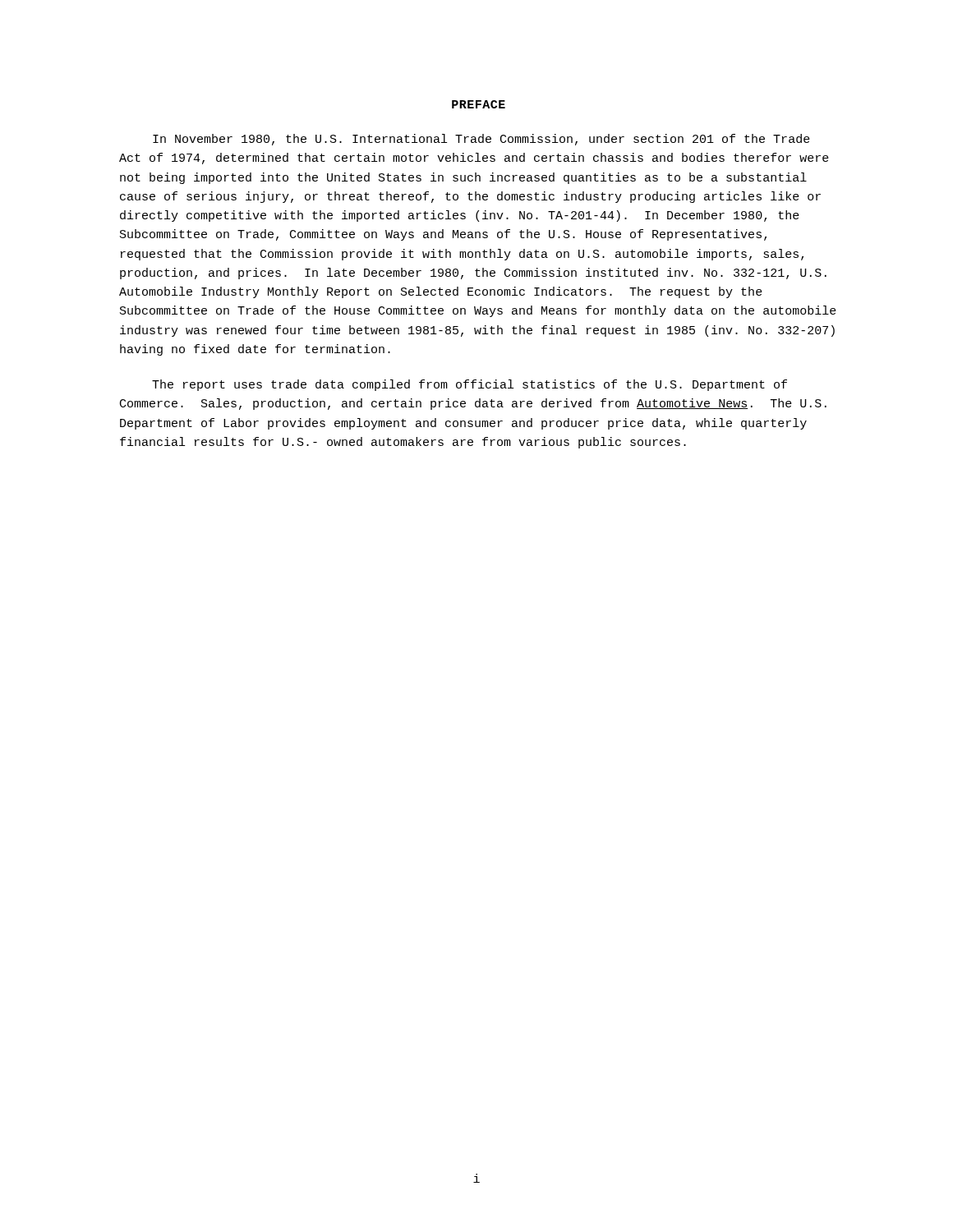Locate the element starting "In November 1980, the U.S."

tap(478, 245)
